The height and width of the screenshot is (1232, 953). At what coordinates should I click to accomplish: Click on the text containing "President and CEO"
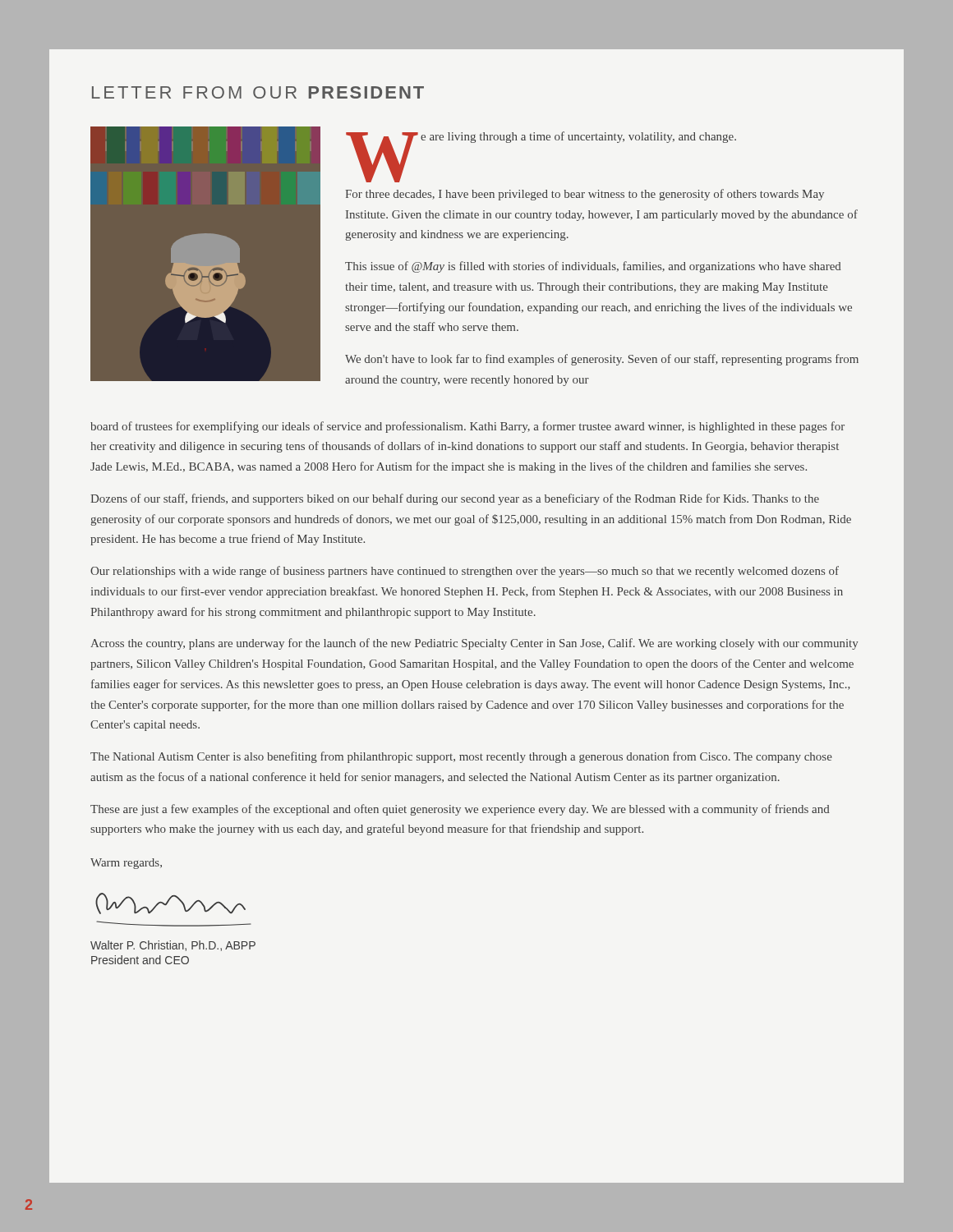point(140,960)
